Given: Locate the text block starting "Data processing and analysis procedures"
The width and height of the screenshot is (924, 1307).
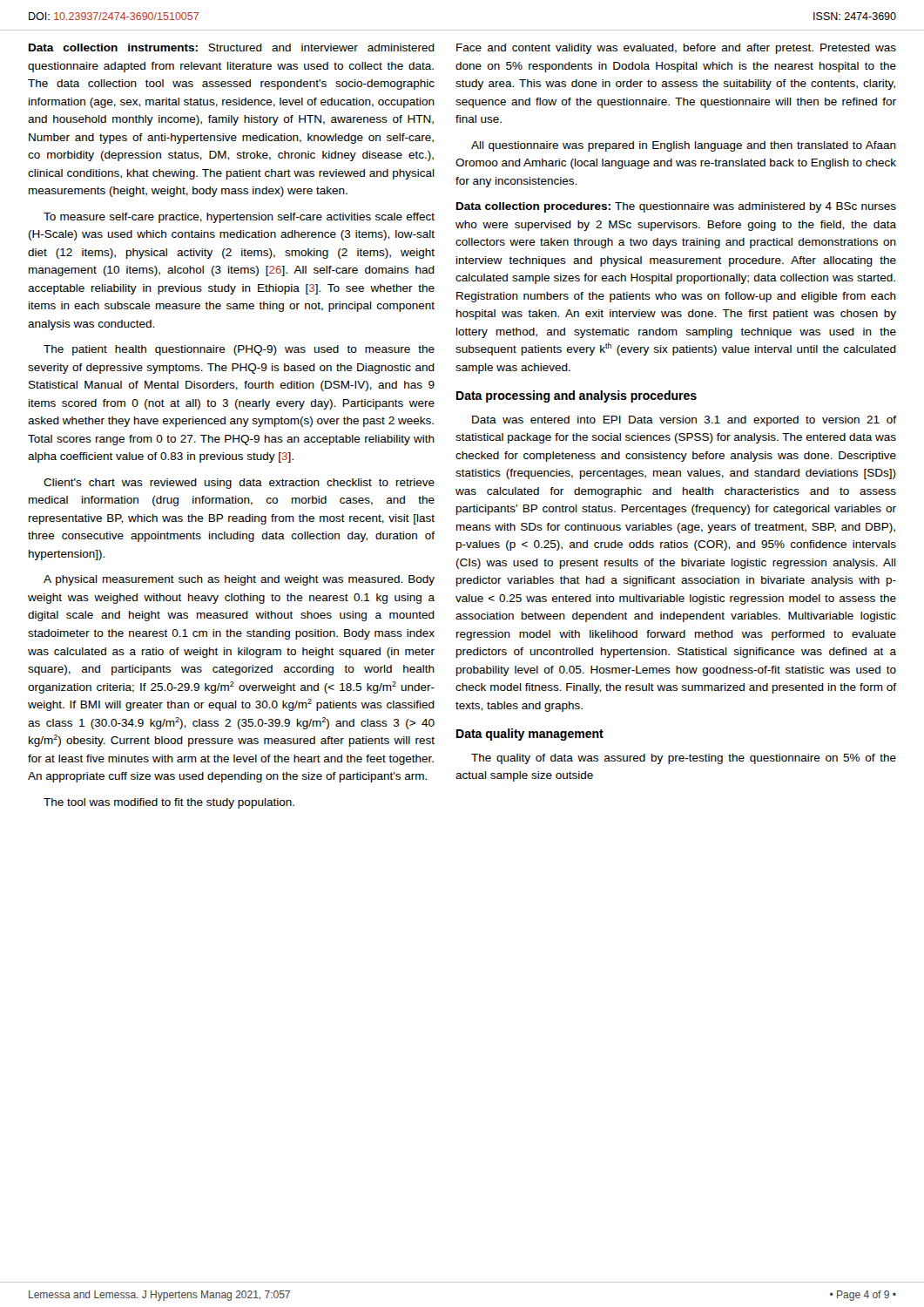Looking at the screenshot, I should (676, 396).
